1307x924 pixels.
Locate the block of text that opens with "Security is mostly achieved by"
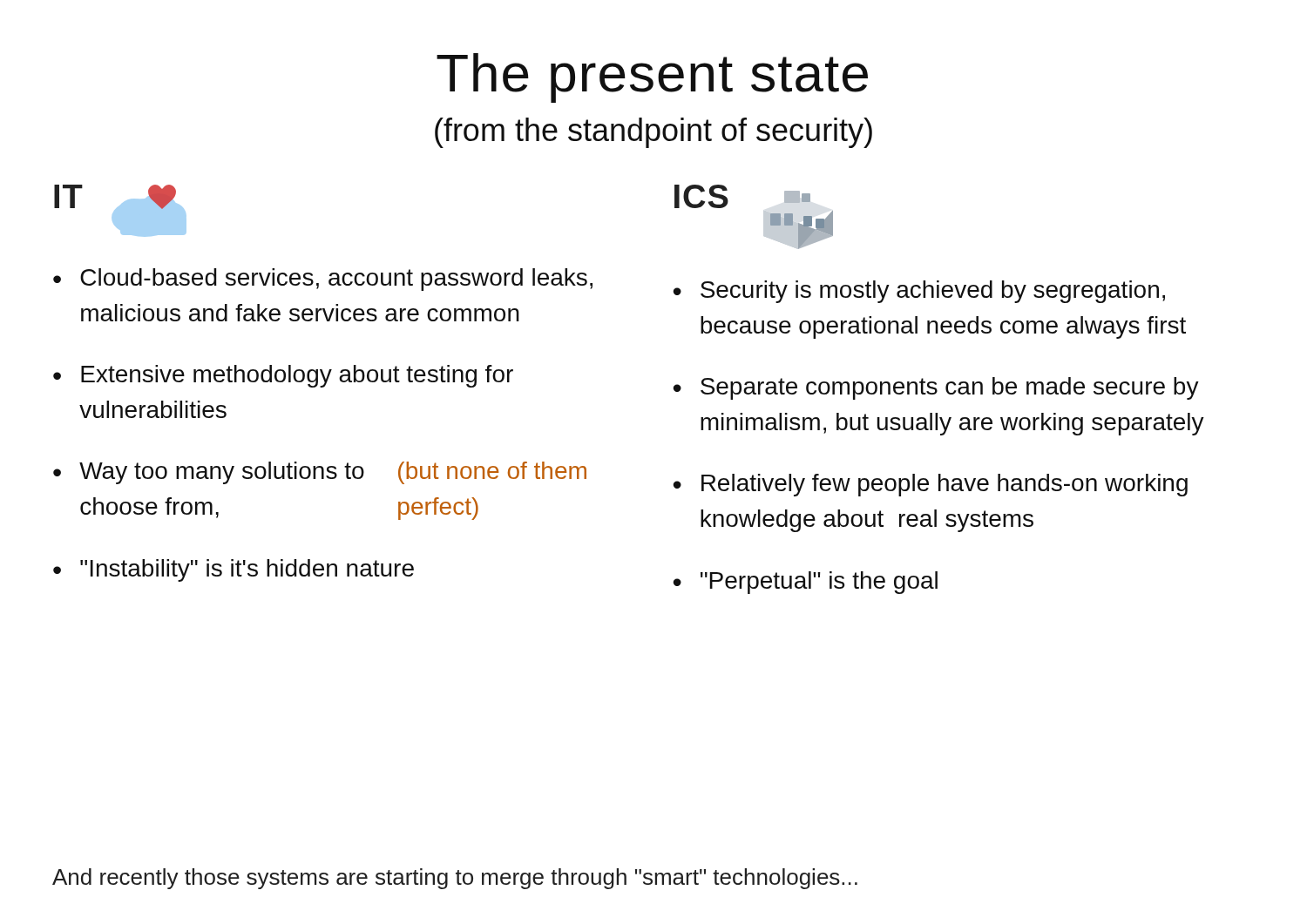[x=943, y=307]
